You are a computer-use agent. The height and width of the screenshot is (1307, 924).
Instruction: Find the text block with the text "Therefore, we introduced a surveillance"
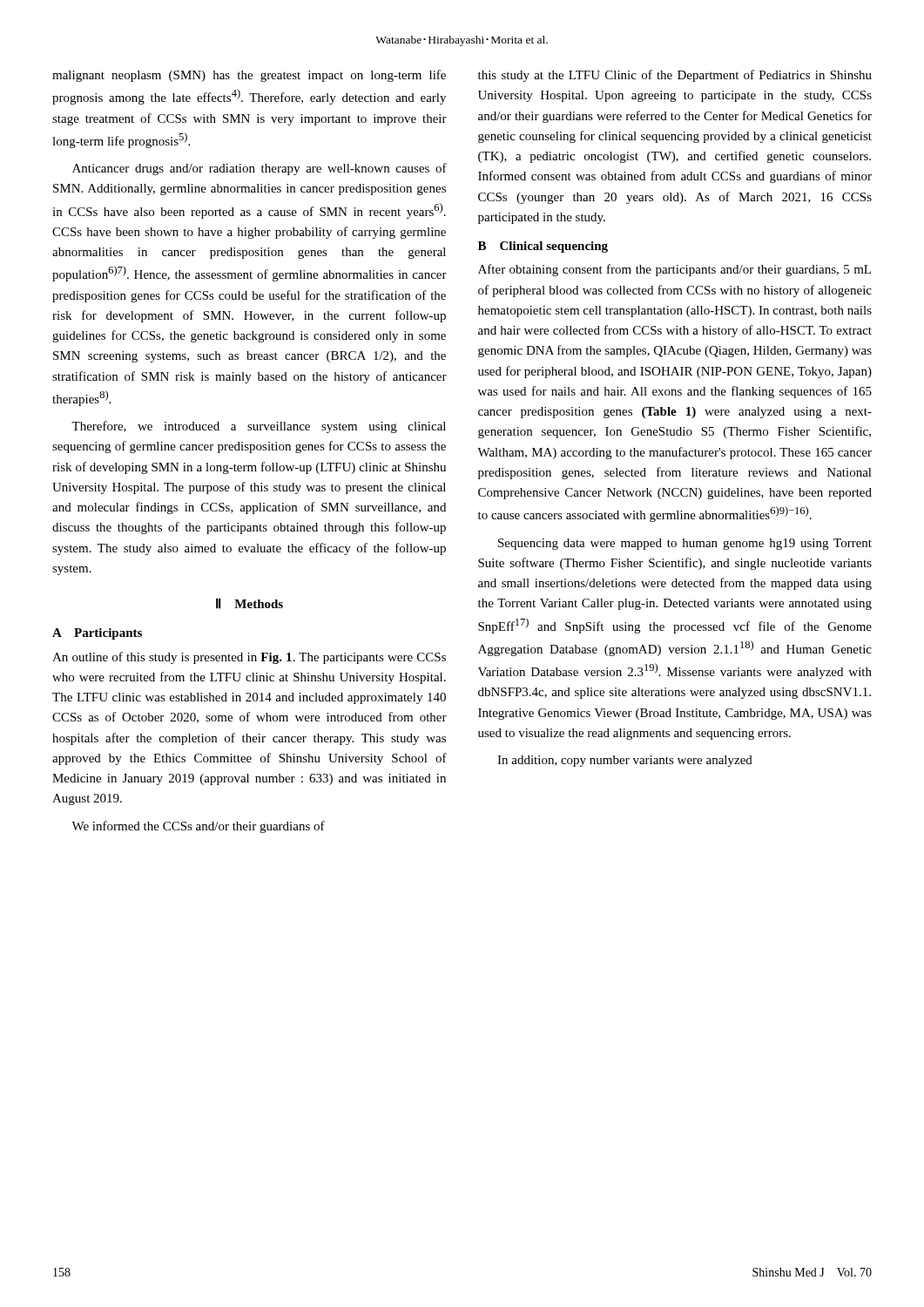[249, 497]
